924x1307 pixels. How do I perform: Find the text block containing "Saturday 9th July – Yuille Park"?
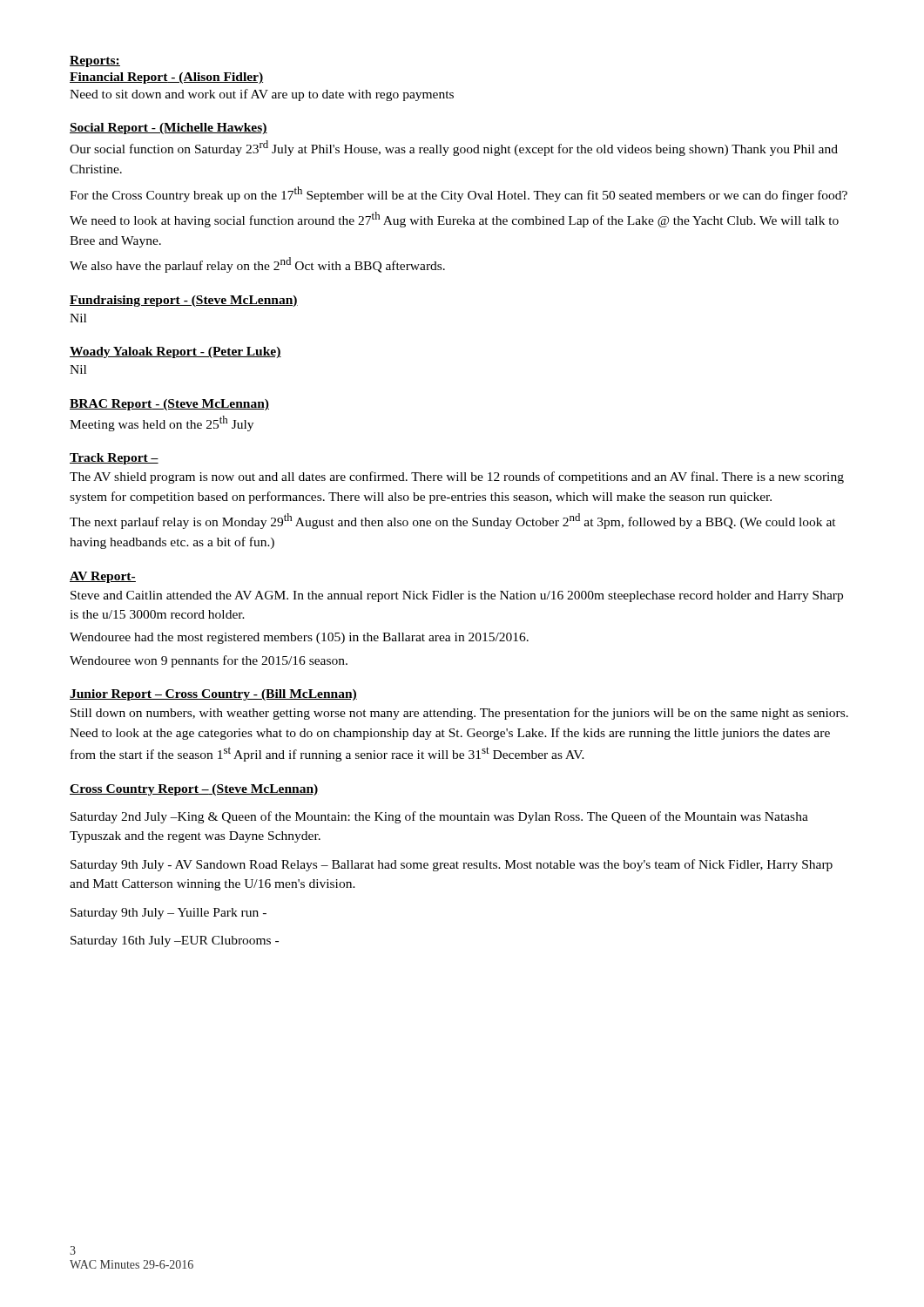pyautogui.click(x=169, y=914)
